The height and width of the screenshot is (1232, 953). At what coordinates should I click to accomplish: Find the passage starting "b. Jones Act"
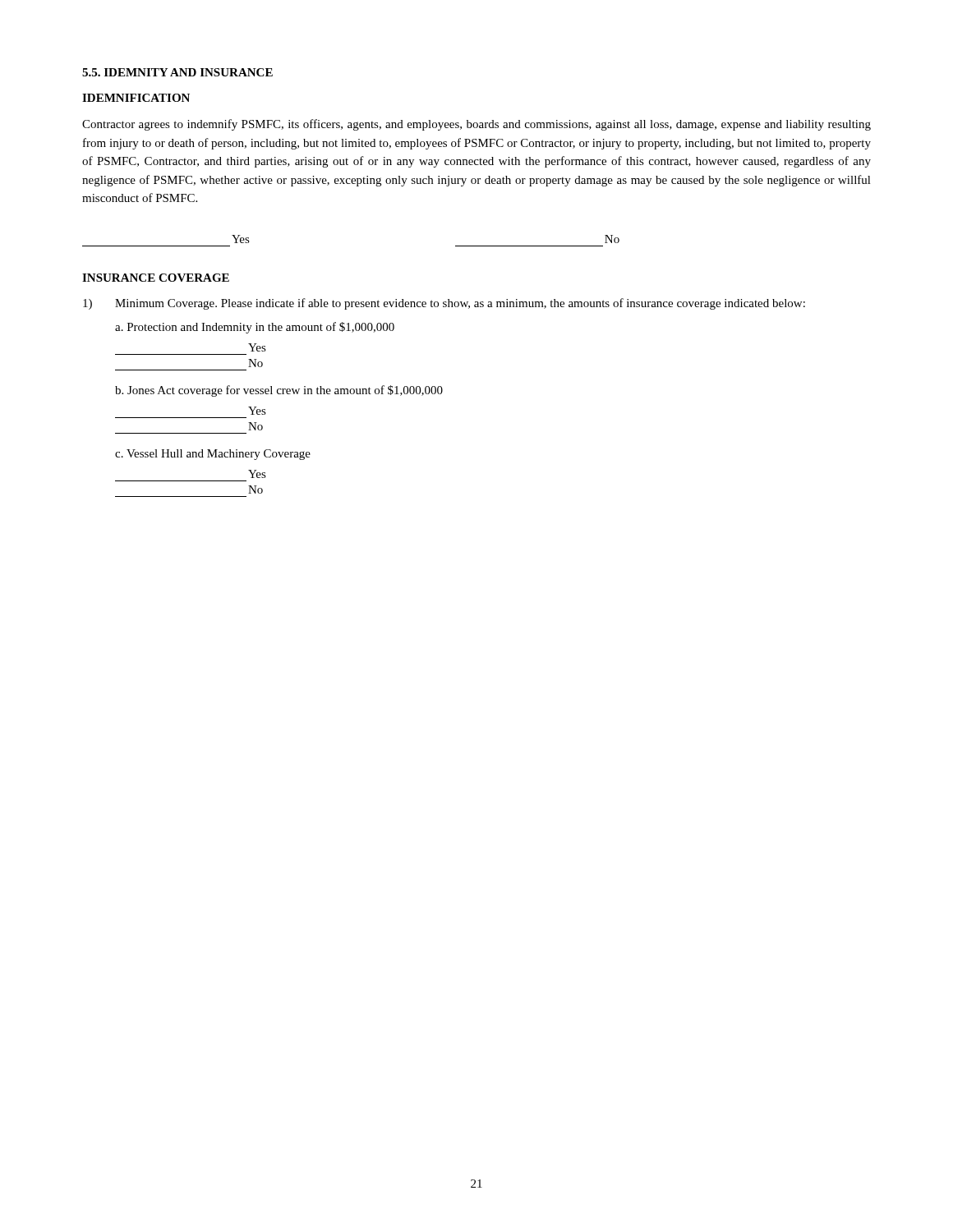279,390
